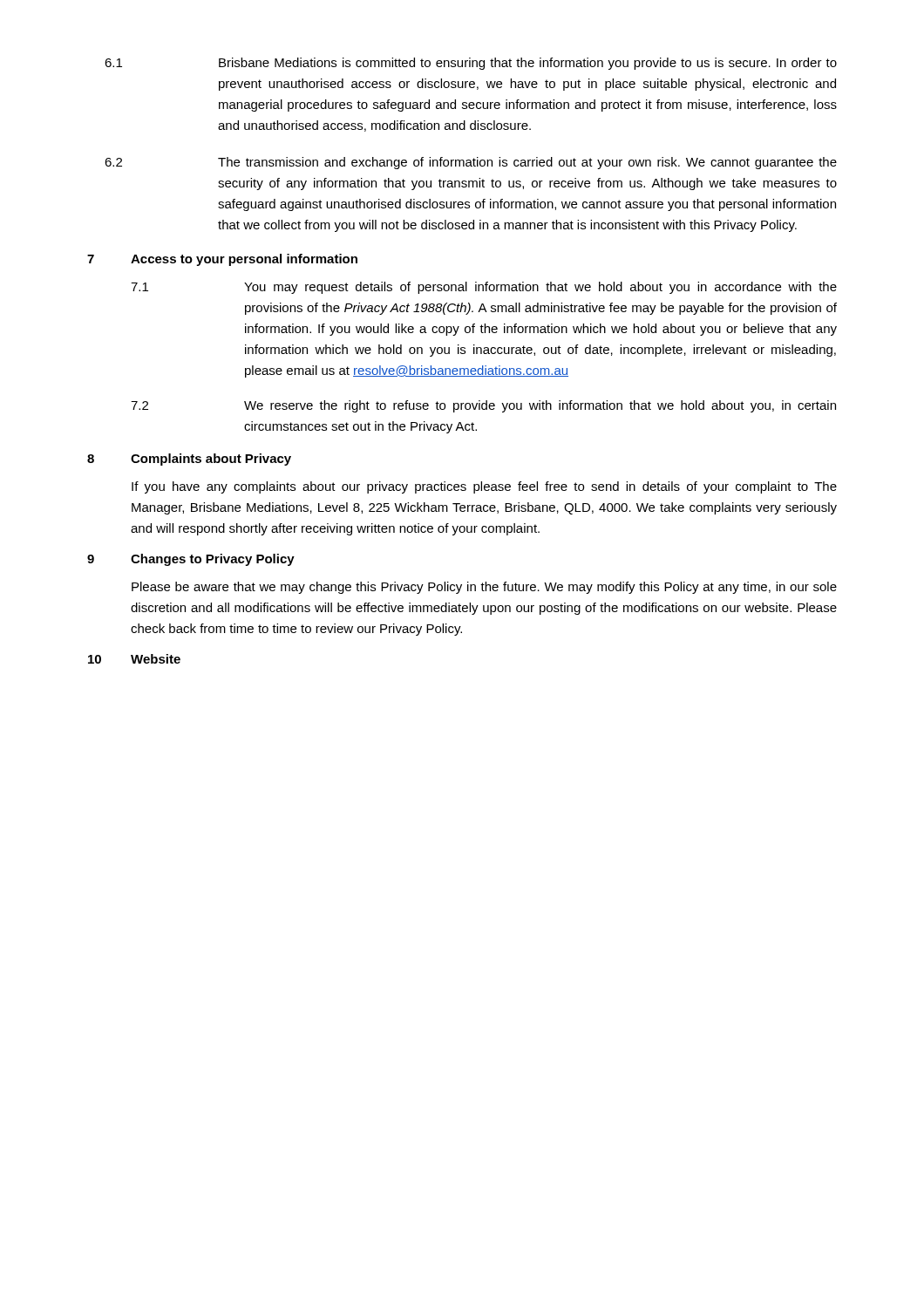Screen dimensions: 1308x924
Task: Find the section header that reads "10 Website"
Action: (x=134, y=659)
